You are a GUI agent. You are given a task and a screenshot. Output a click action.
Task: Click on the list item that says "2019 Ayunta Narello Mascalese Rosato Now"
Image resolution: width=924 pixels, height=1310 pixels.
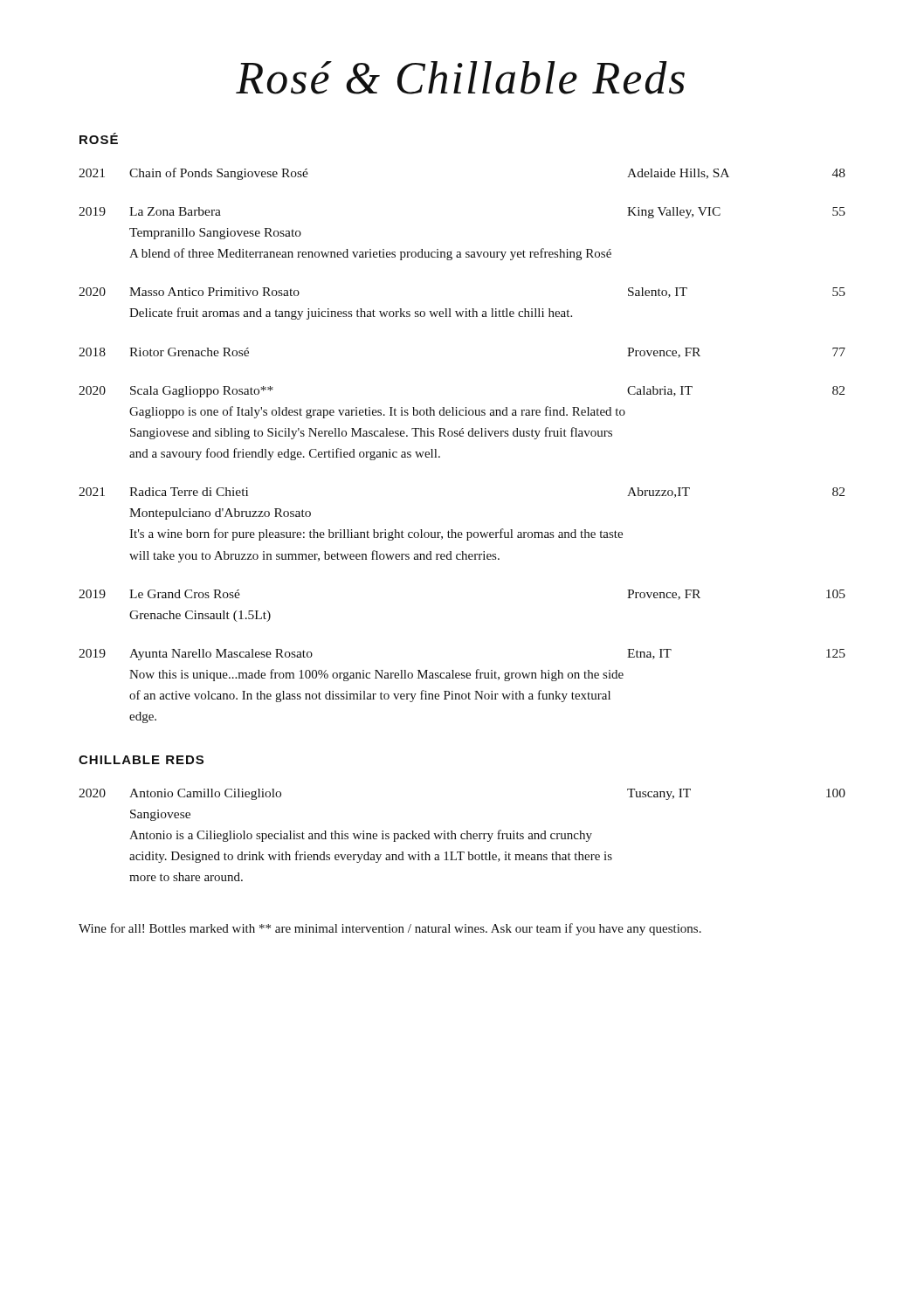tap(462, 685)
